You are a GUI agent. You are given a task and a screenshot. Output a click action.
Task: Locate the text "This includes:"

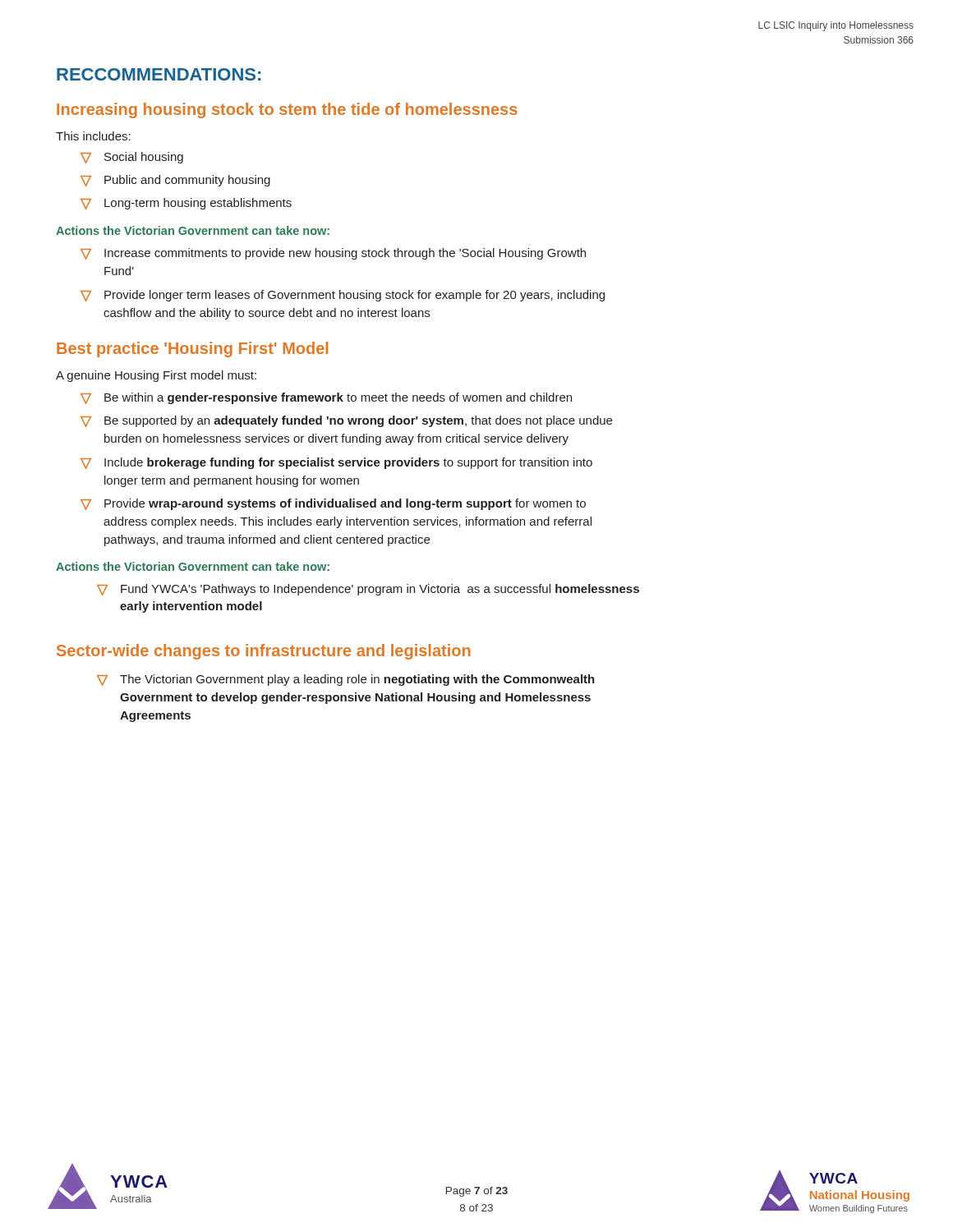tap(94, 136)
